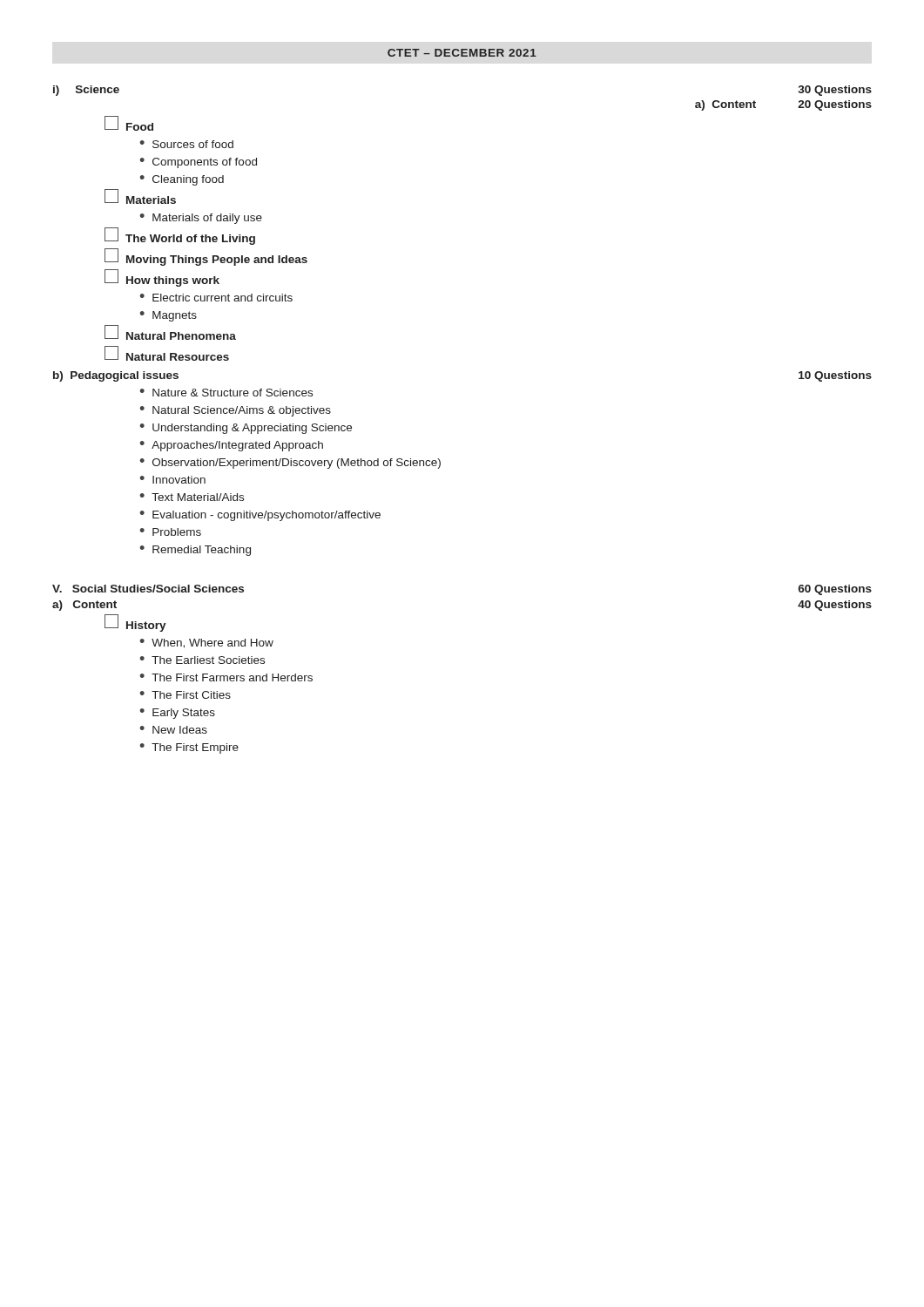Select the text block starting "• Approaches/Integrated Approach"
924x1307 pixels.
[x=232, y=444]
